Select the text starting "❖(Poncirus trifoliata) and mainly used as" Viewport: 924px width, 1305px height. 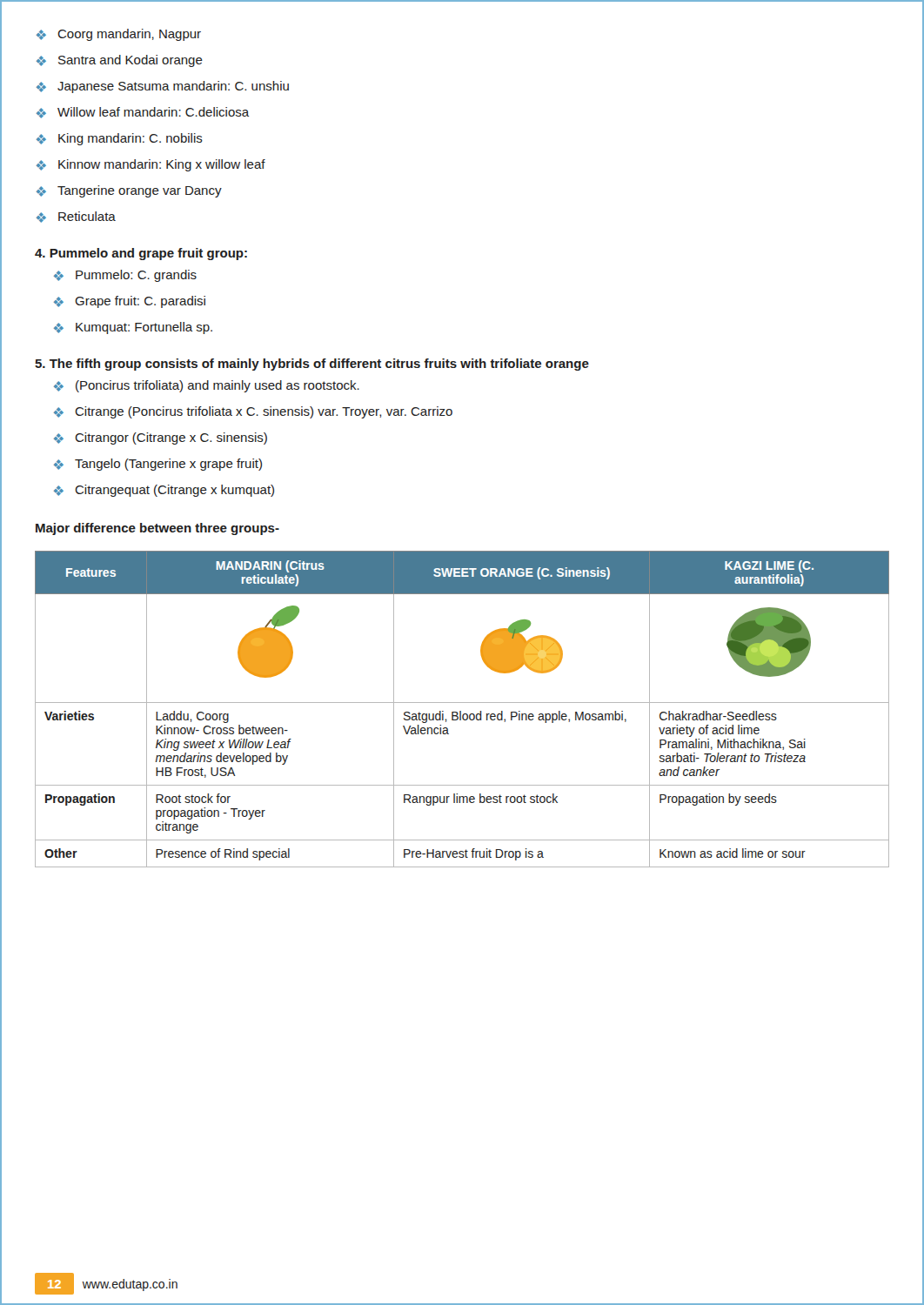click(206, 386)
